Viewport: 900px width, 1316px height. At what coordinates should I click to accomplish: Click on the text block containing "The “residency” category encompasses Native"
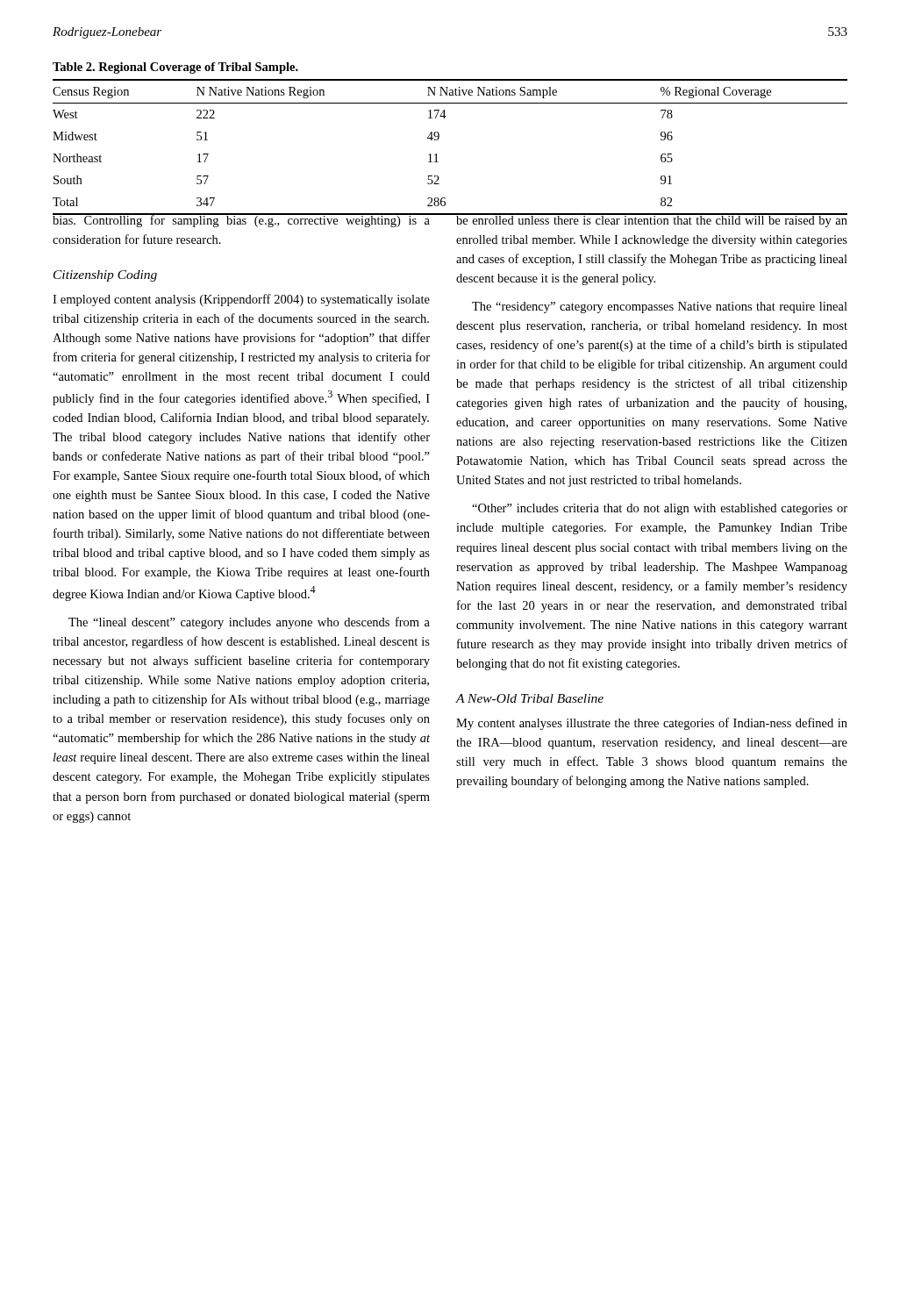pyautogui.click(x=652, y=393)
